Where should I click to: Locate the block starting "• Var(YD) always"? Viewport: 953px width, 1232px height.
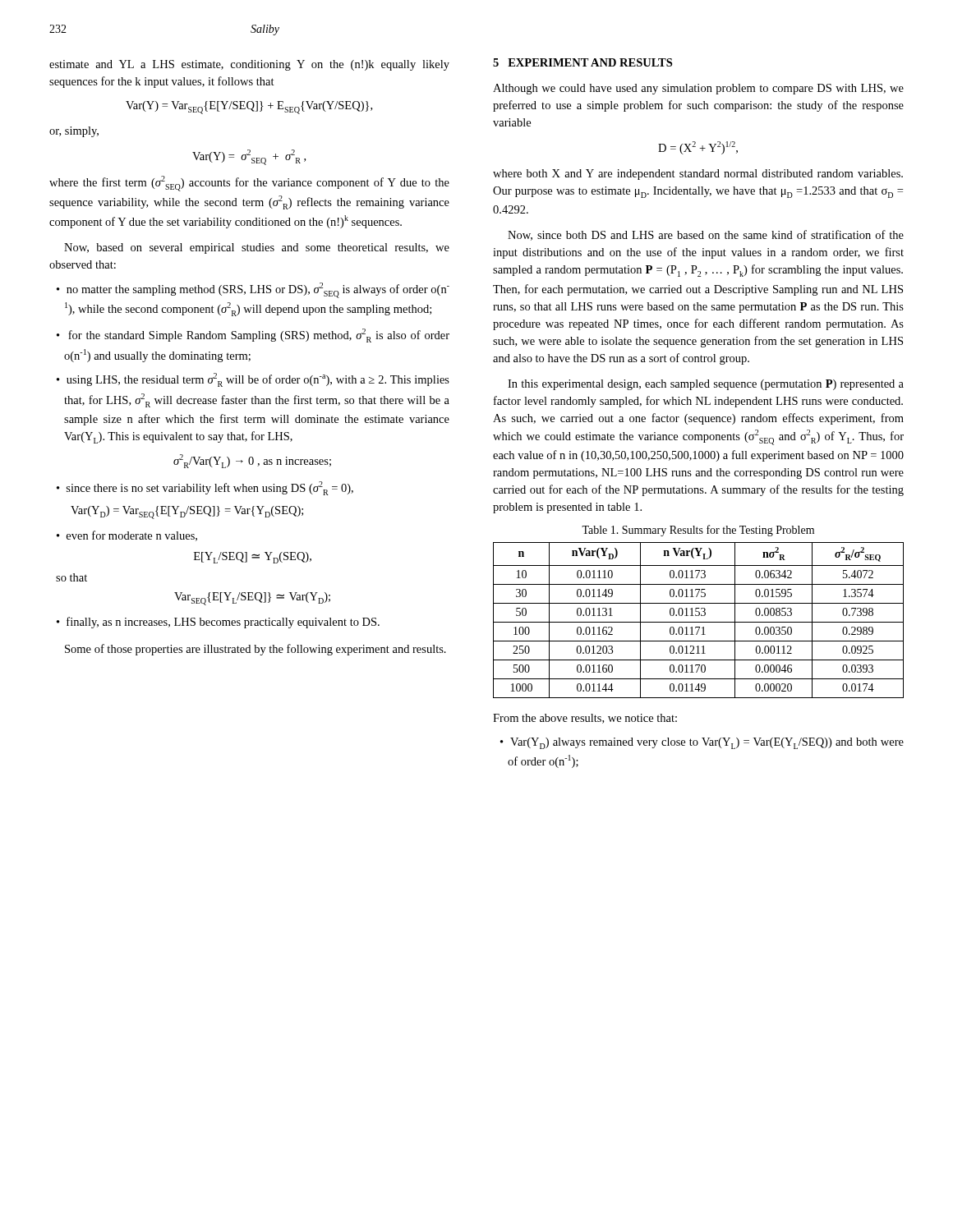tap(702, 751)
